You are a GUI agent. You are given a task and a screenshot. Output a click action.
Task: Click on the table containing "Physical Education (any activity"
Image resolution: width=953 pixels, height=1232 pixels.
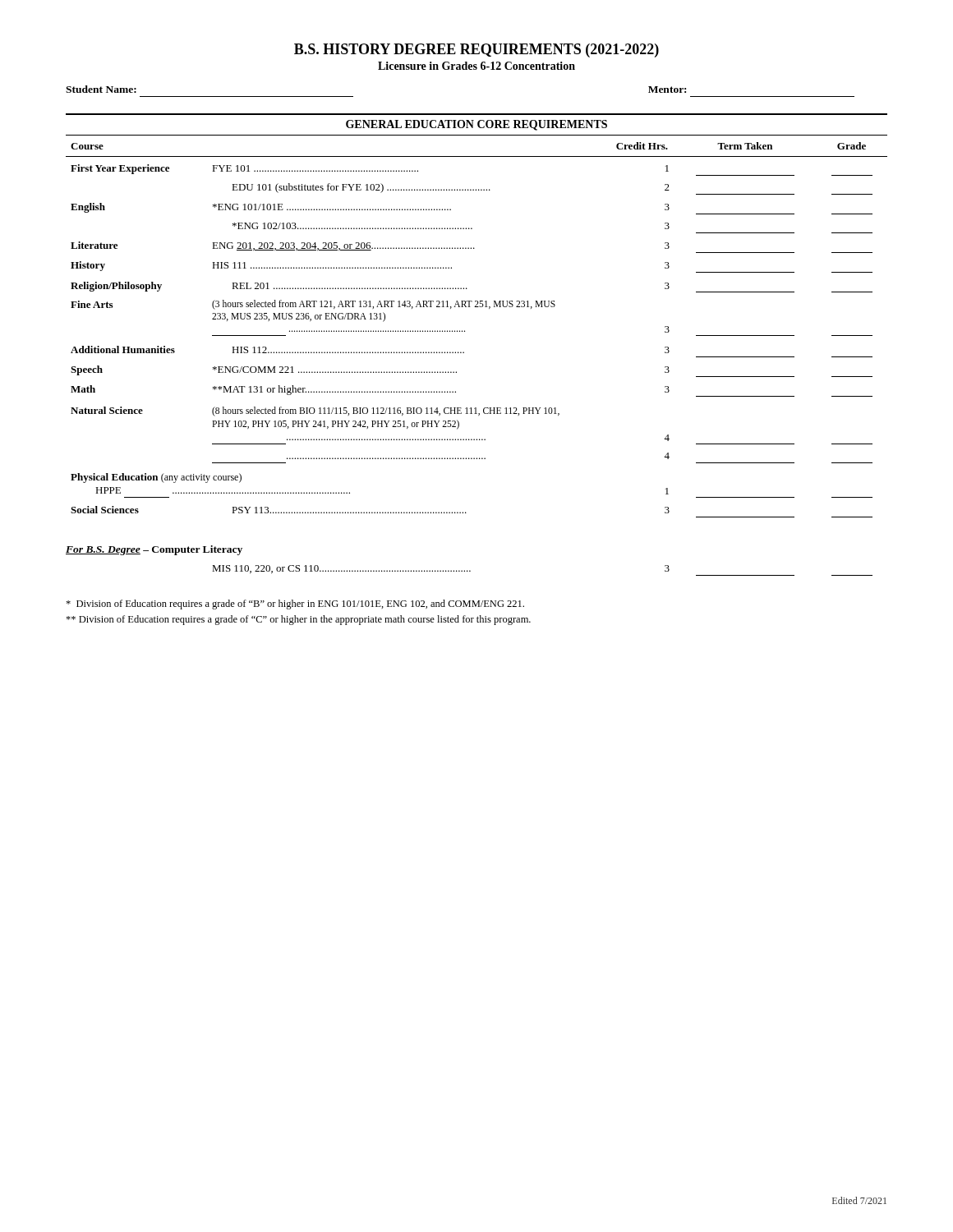pyautogui.click(x=476, y=328)
